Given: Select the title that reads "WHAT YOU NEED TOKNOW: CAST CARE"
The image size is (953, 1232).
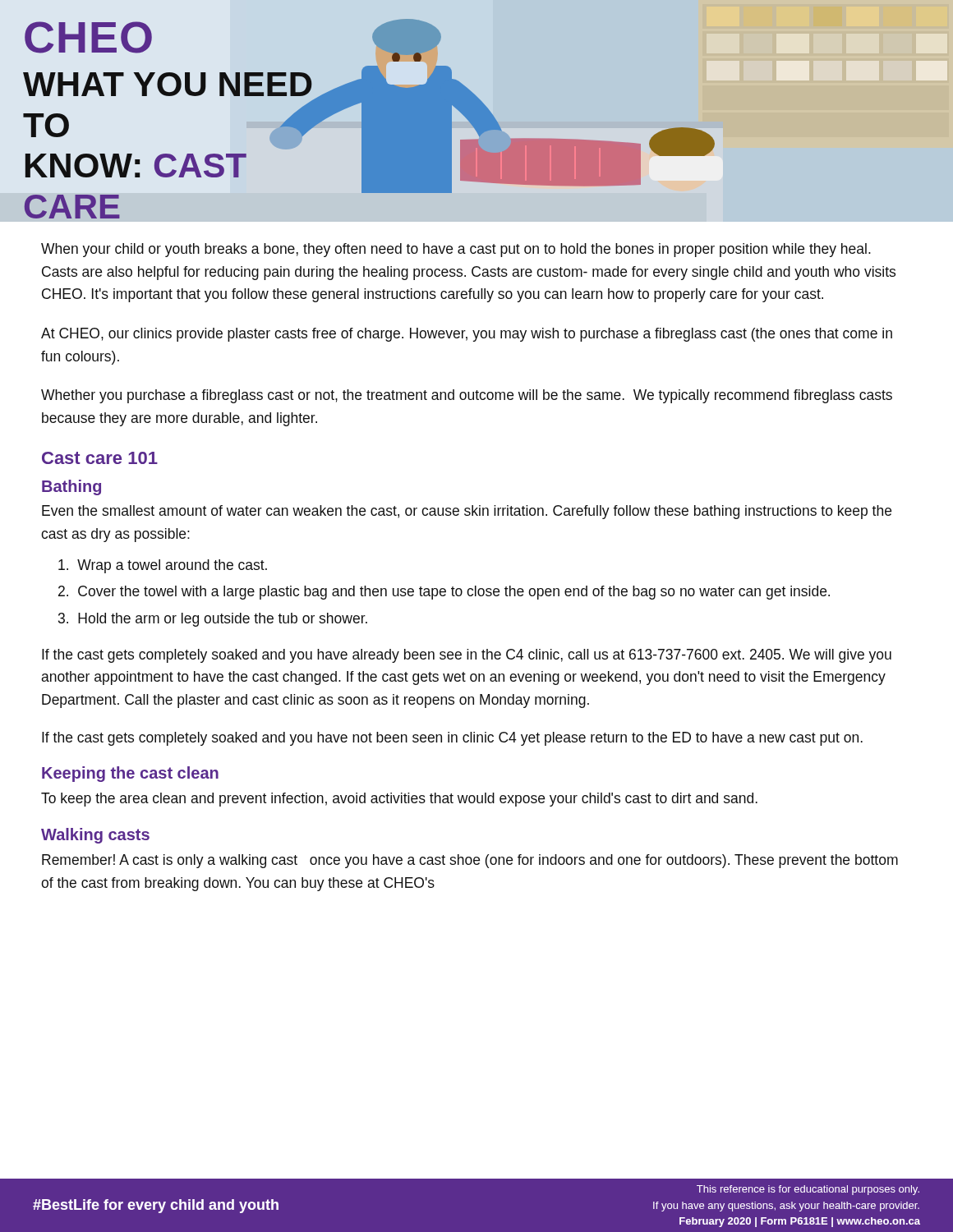Looking at the screenshot, I should 175,145.
